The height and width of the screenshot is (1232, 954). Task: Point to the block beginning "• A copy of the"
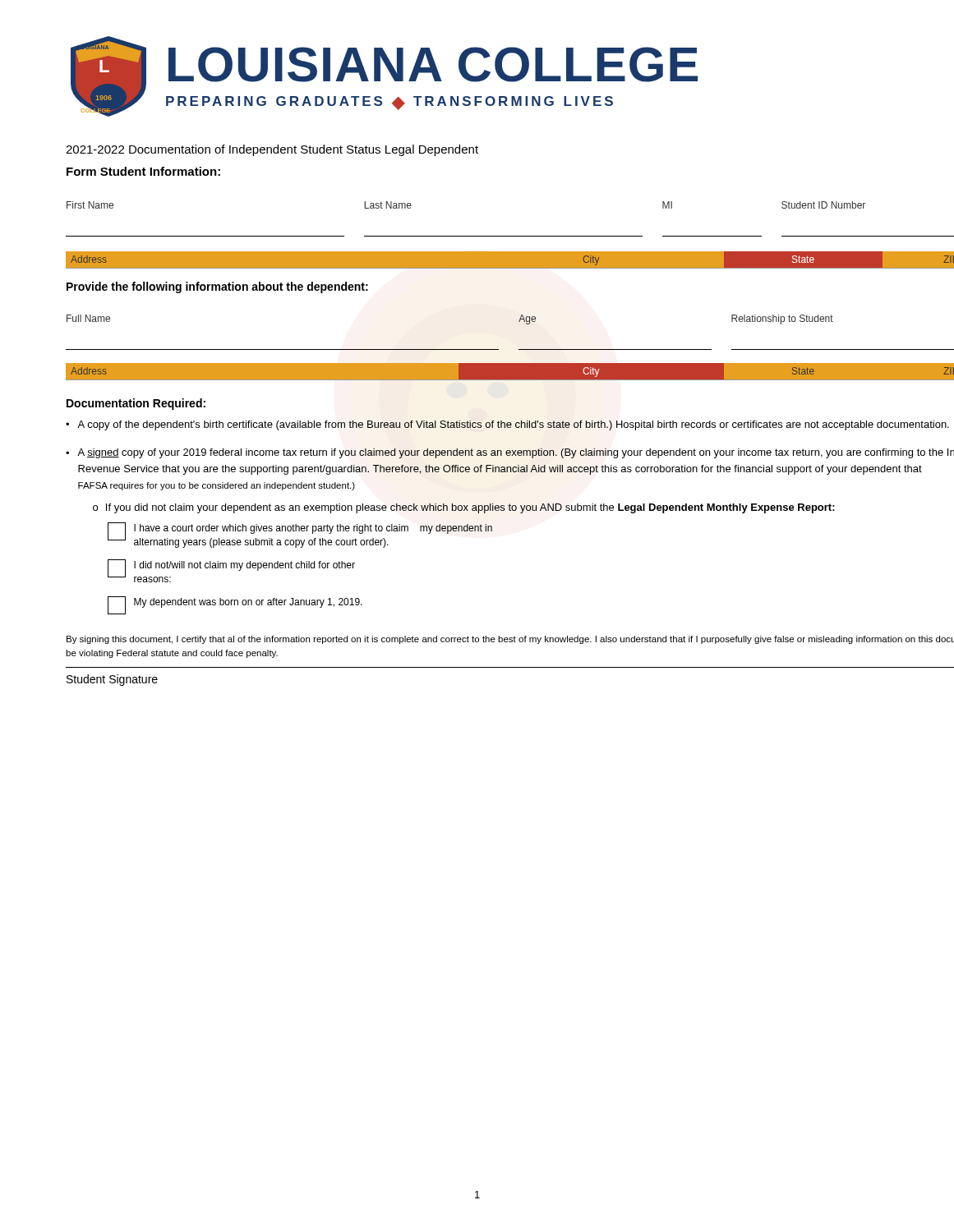pyautogui.click(x=508, y=425)
